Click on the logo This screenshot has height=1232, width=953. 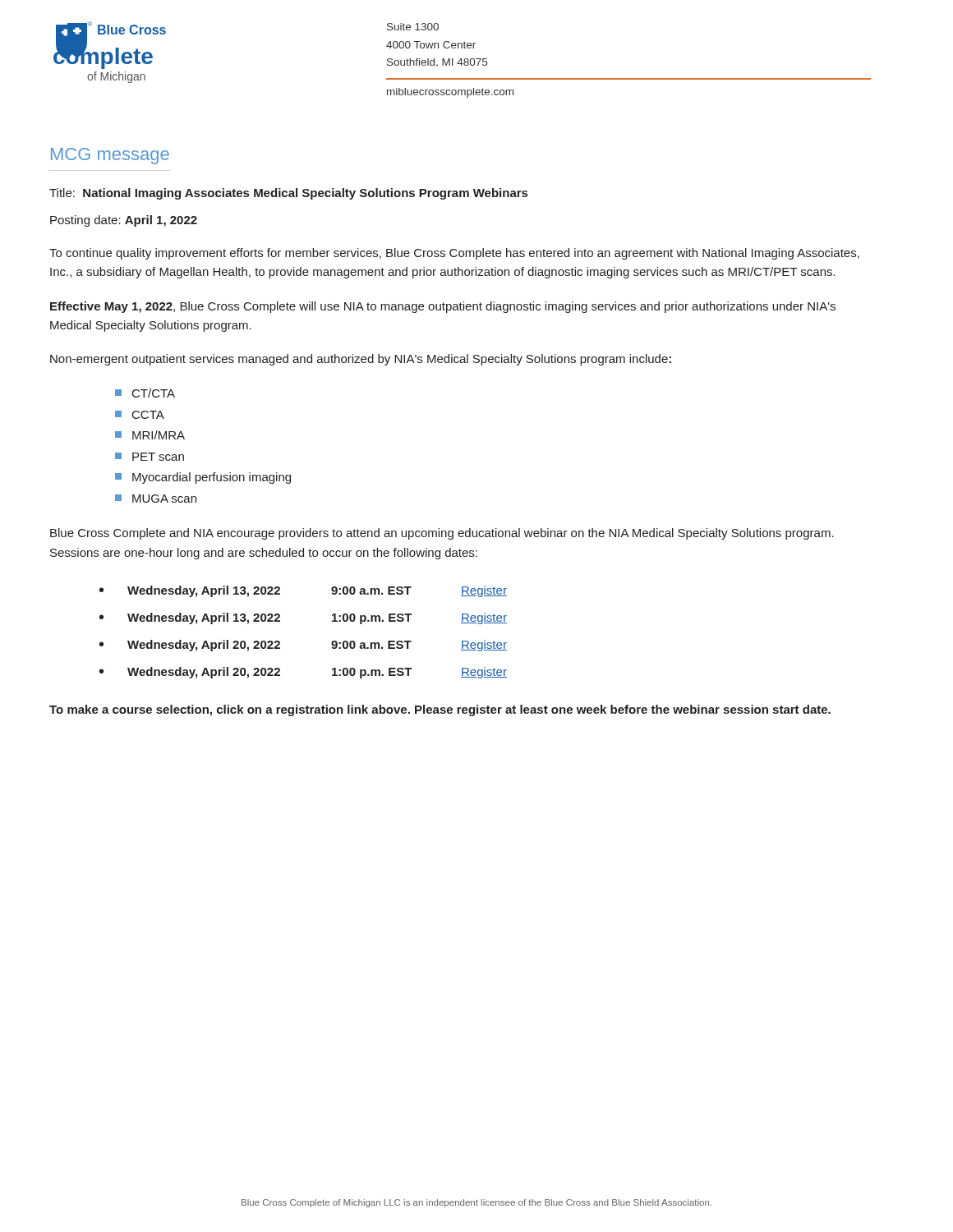point(140,59)
